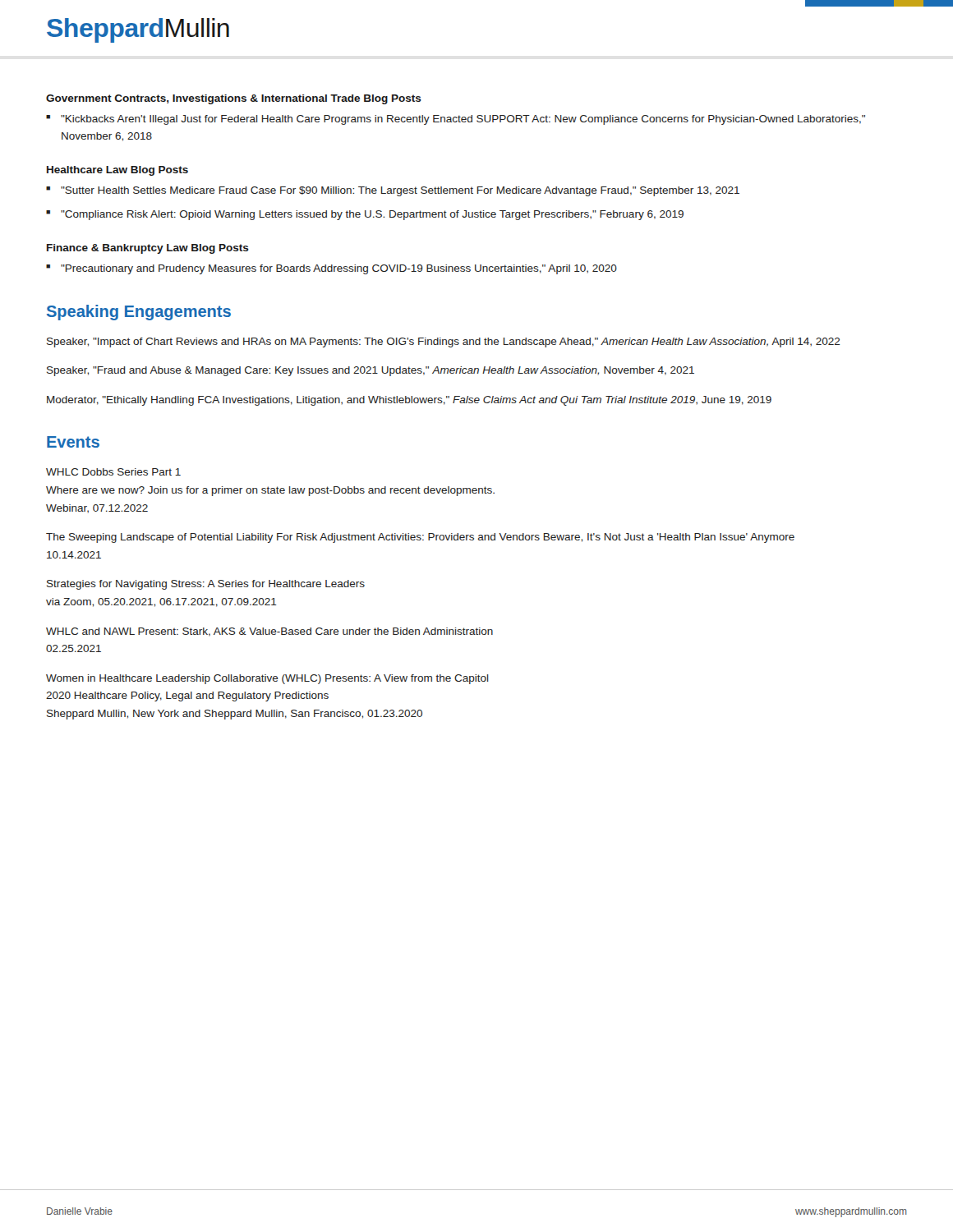This screenshot has width=953, height=1232.
Task: Locate the text block containing "Women in Healthcare Leadership Collaborative (WHLC) Presents: A"
Action: pos(267,696)
